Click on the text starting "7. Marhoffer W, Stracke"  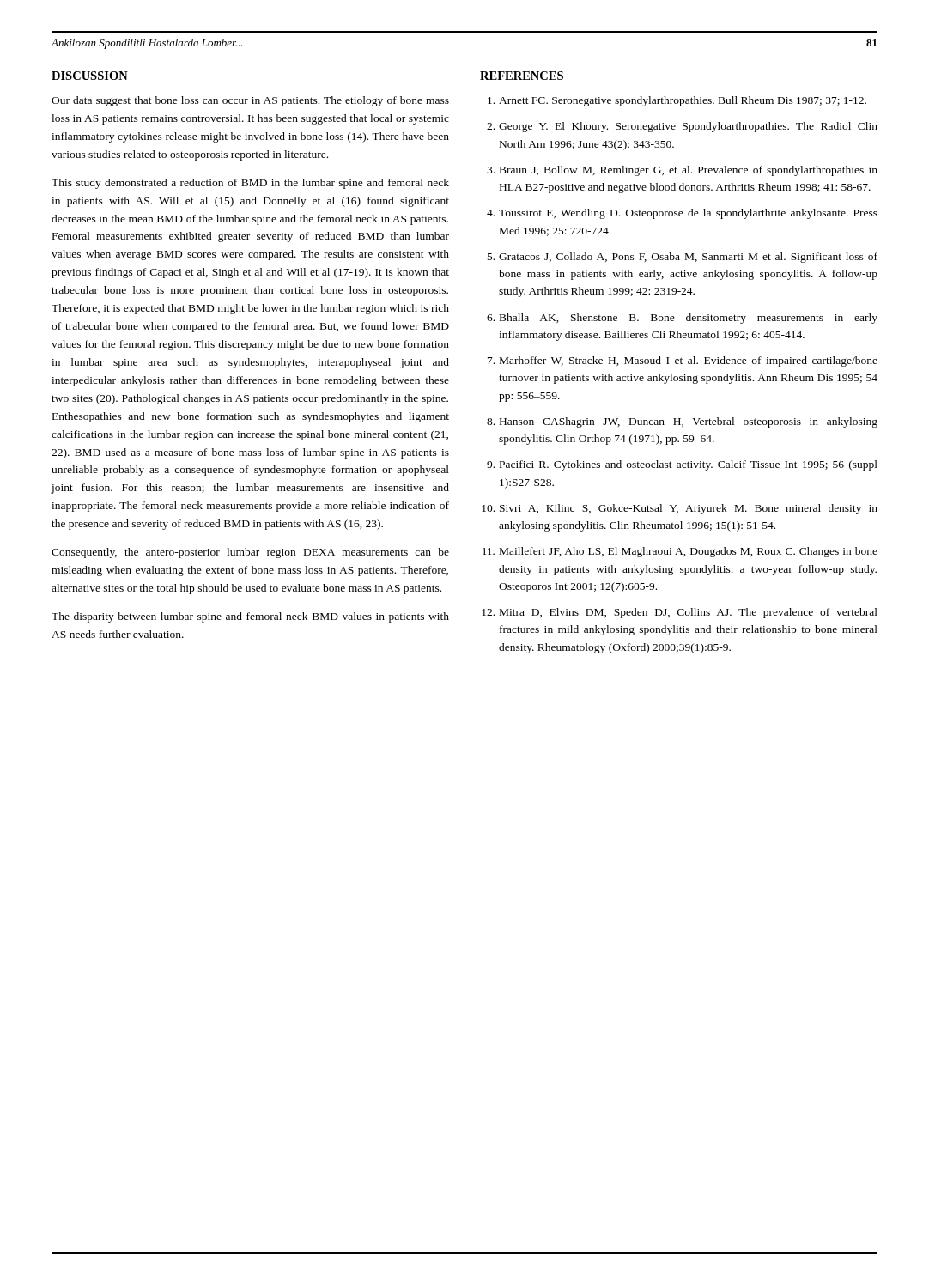(x=679, y=378)
